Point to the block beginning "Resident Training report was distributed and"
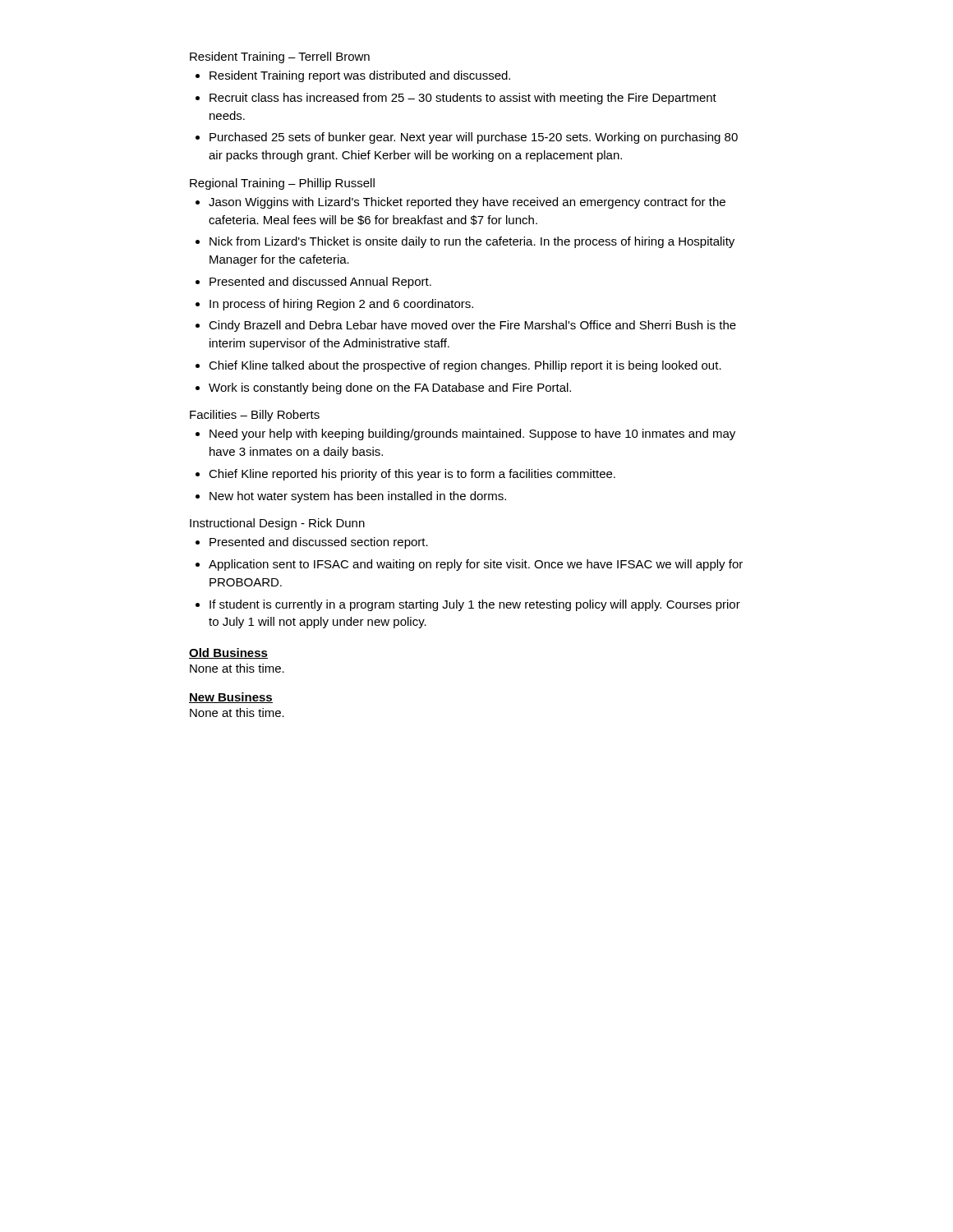The image size is (953, 1232). click(478, 75)
